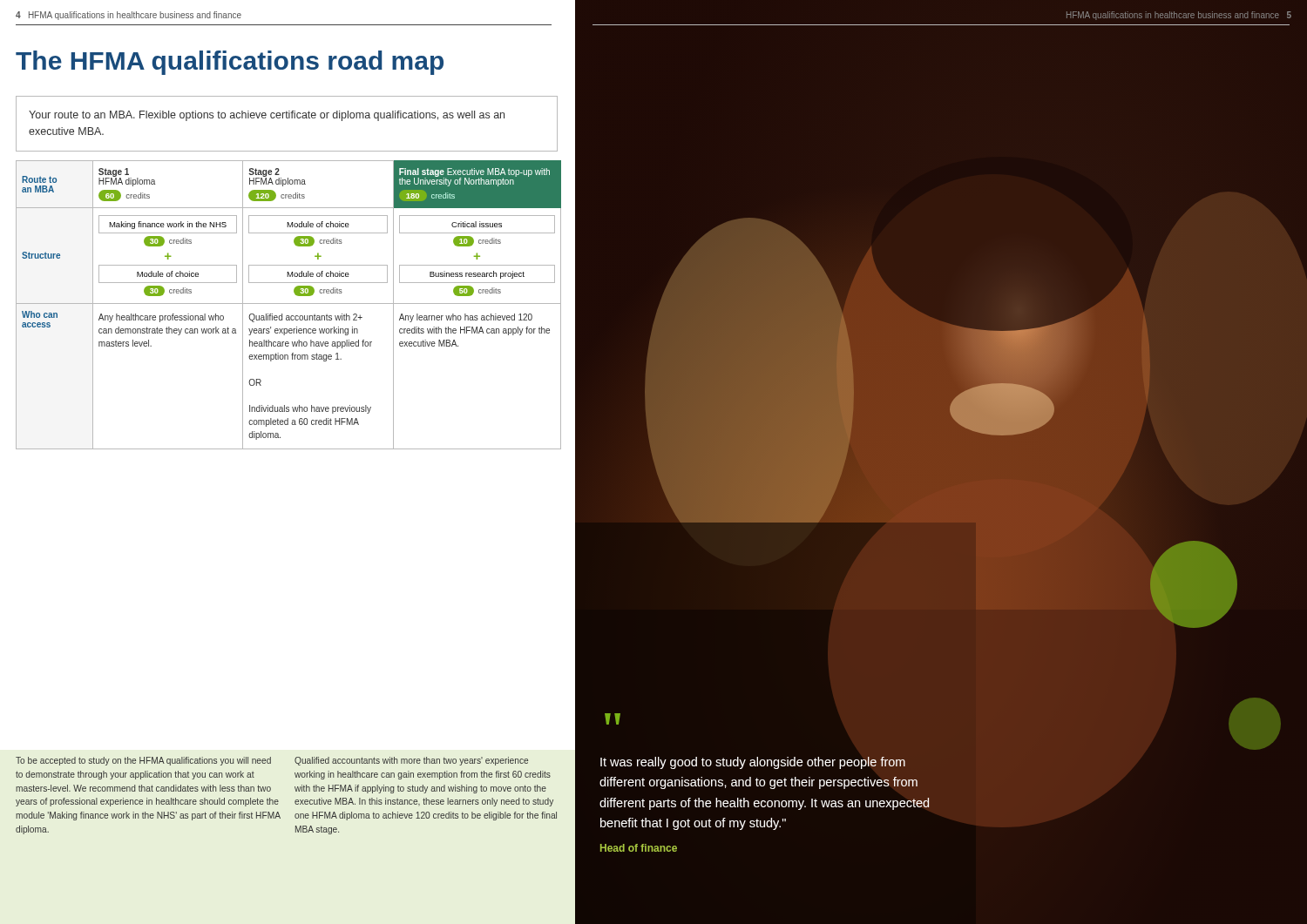The height and width of the screenshot is (924, 1307).
Task: Point to the text starting "Qualified accountants with more than two"
Action: [426, 795]
